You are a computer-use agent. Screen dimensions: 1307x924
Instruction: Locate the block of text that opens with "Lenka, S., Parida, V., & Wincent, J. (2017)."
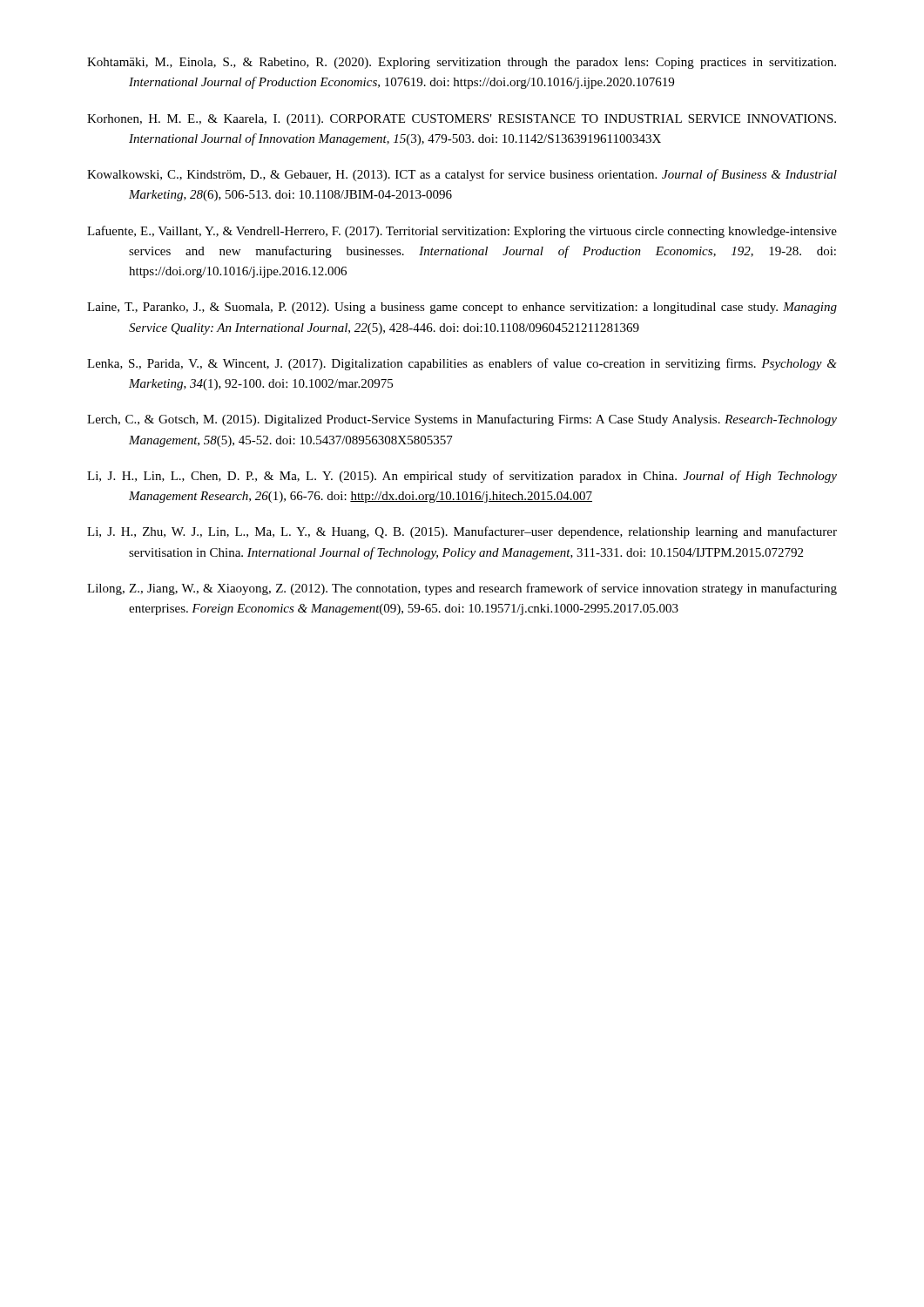[x=462, y=373]
